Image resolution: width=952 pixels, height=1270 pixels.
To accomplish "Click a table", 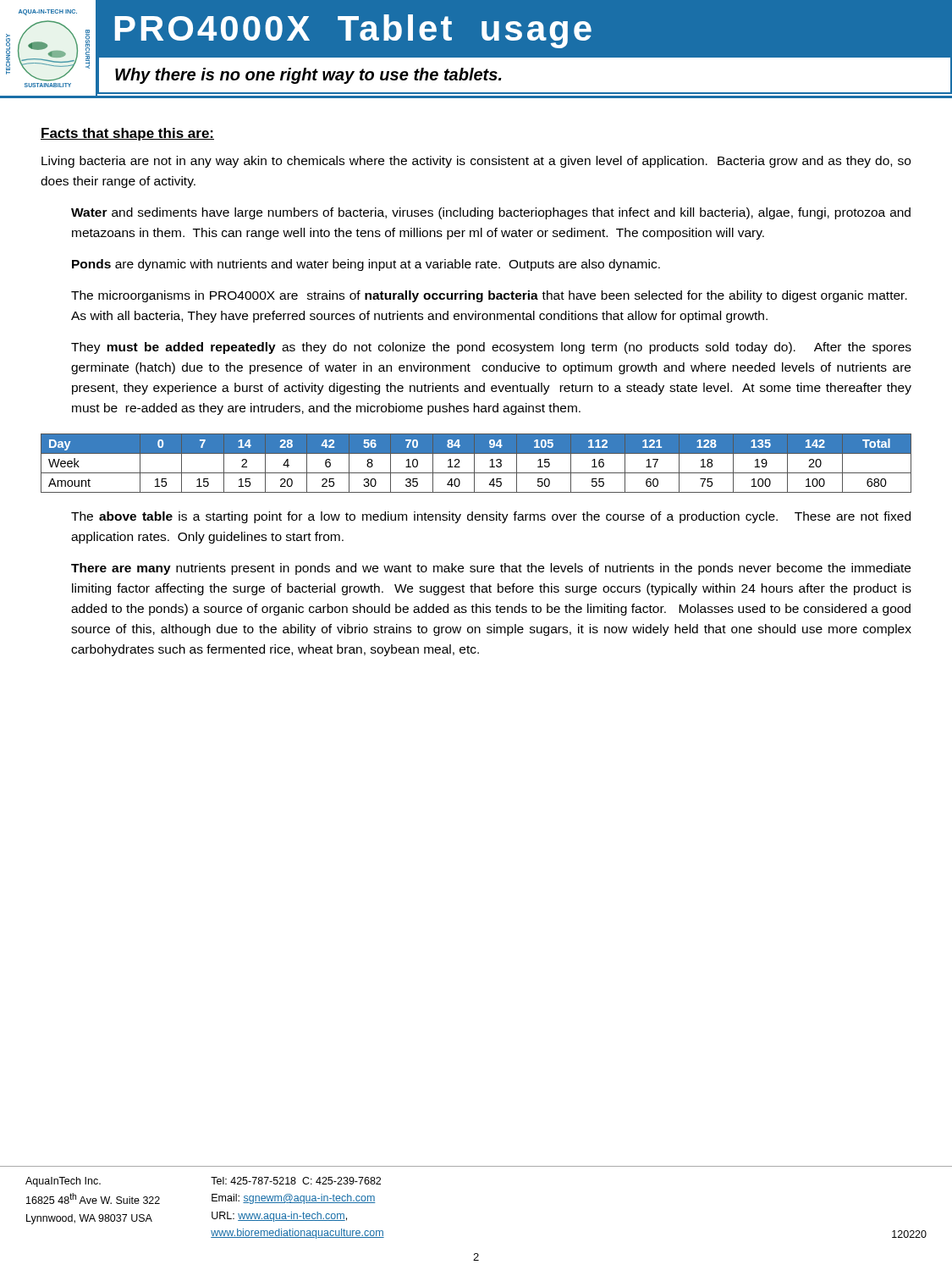I will pyautogui.click(x=476, y=463).
